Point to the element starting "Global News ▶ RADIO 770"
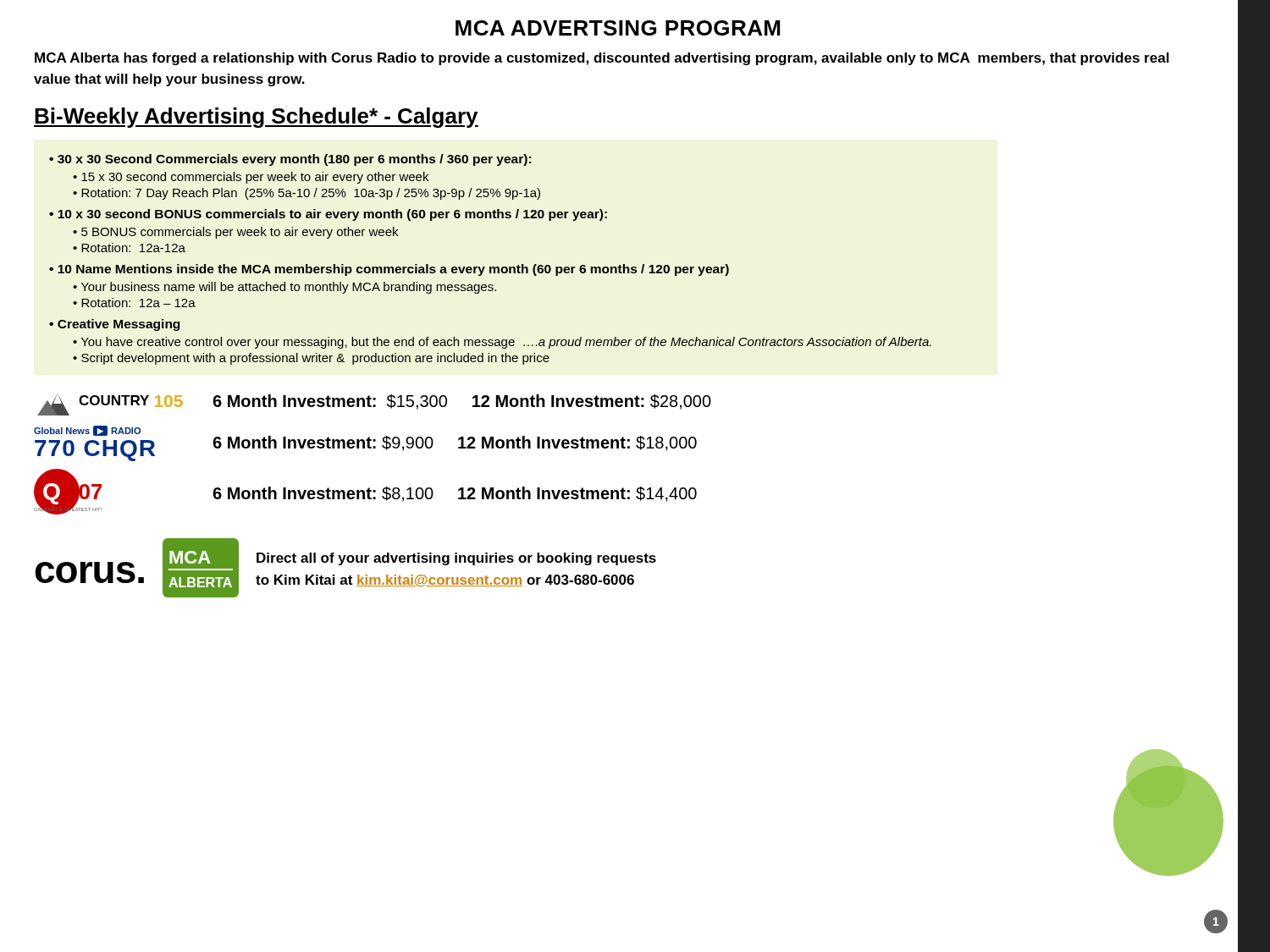 tap(366, 443)
